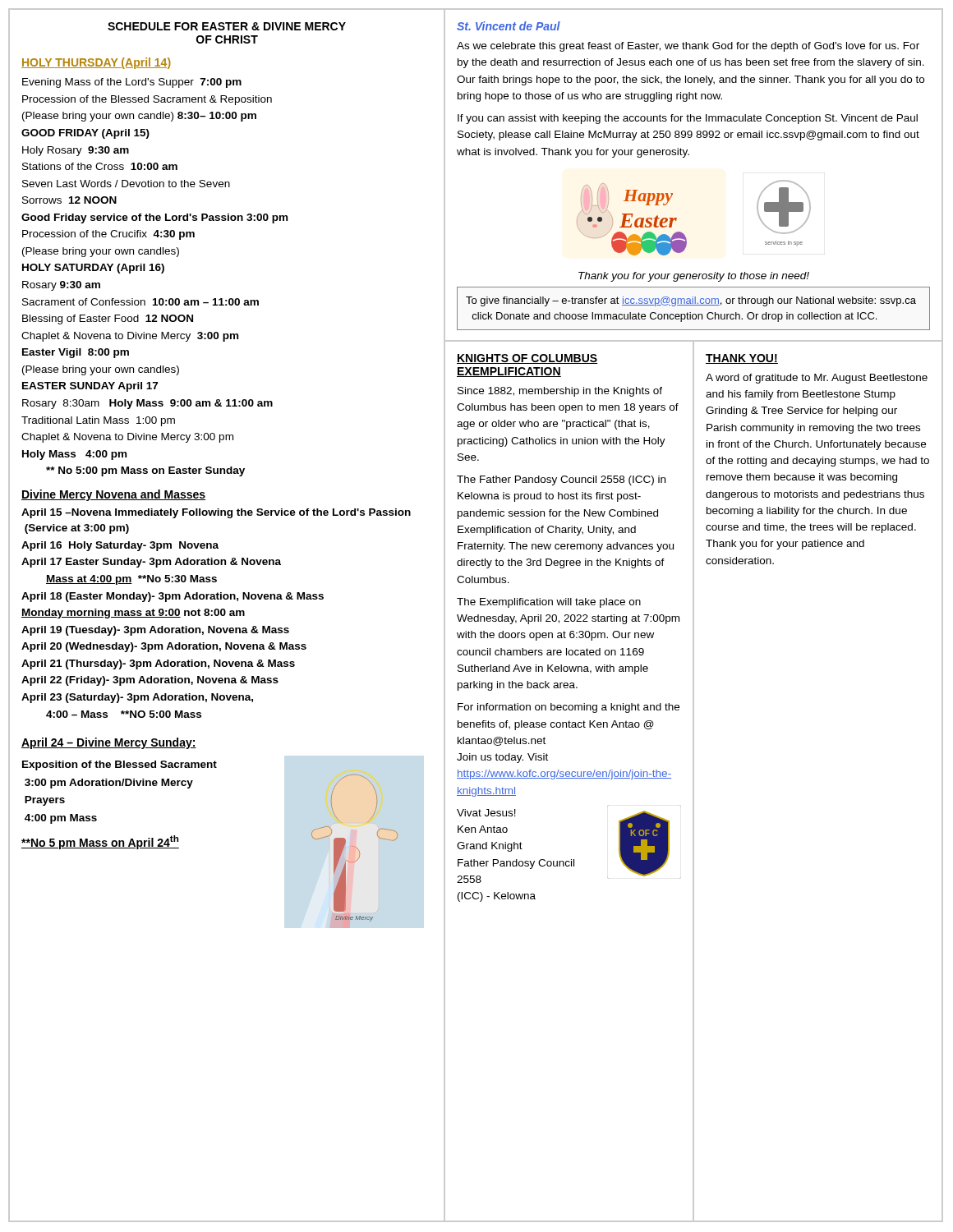Viewport: 953px width, 1232px height.
Task: Locate the element starting "SCHEDULE FOR EASTER & DIVINE MERCYOF"
Action: [227, 33]
